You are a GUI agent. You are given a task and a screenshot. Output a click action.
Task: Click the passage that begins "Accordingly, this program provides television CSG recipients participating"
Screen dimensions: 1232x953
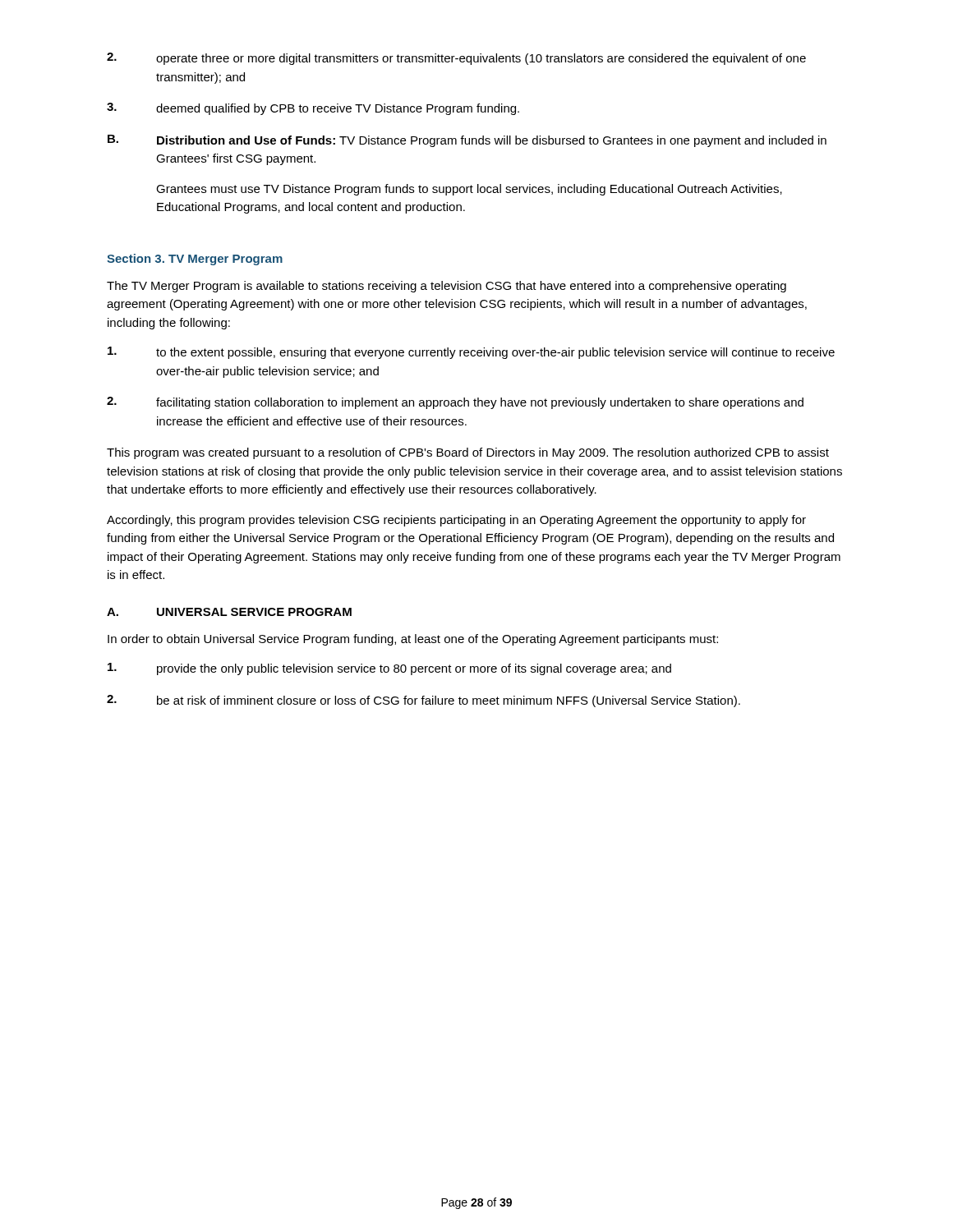[x=476, y=547]
